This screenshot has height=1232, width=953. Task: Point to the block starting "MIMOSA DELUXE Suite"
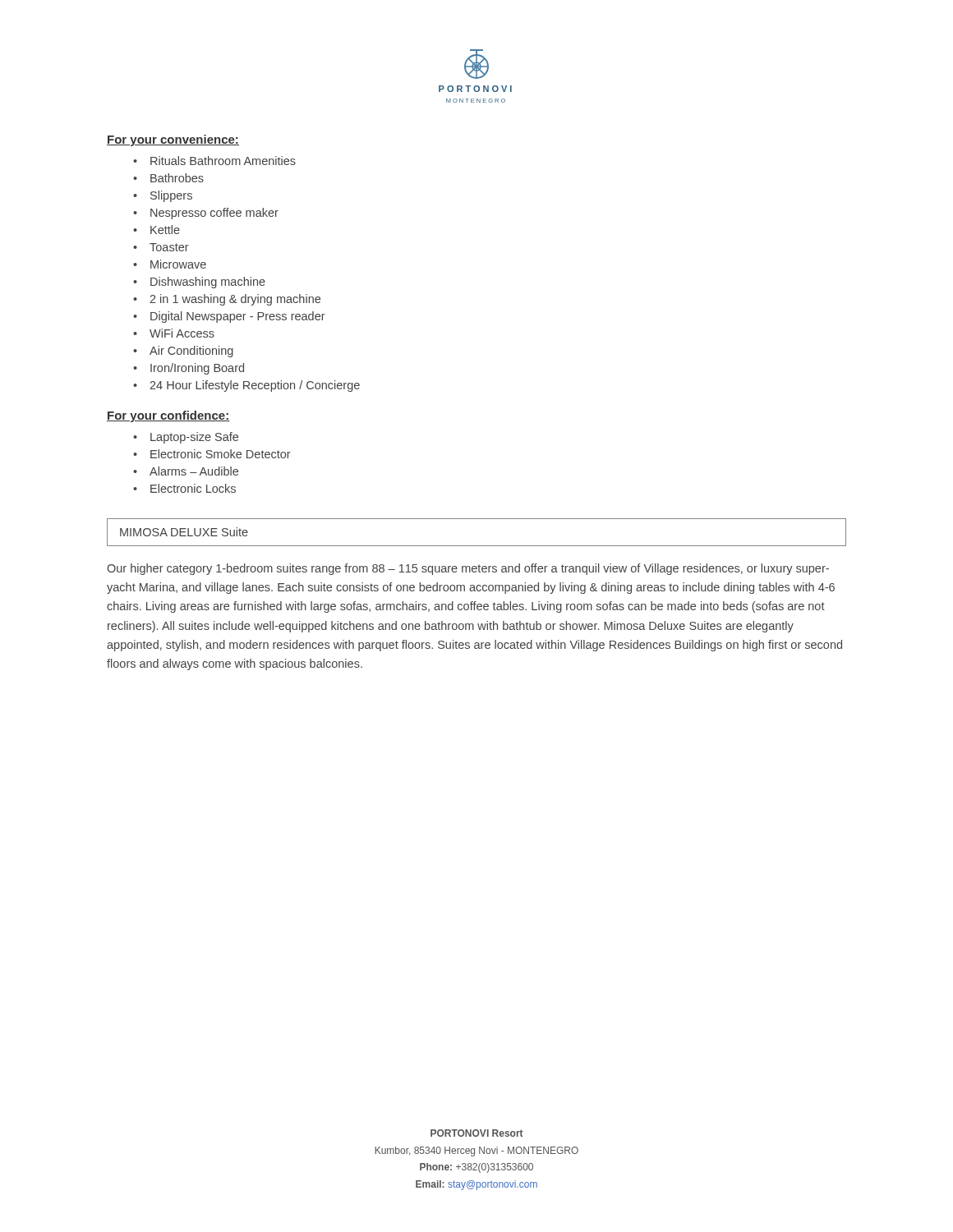(x=184, y=532)
